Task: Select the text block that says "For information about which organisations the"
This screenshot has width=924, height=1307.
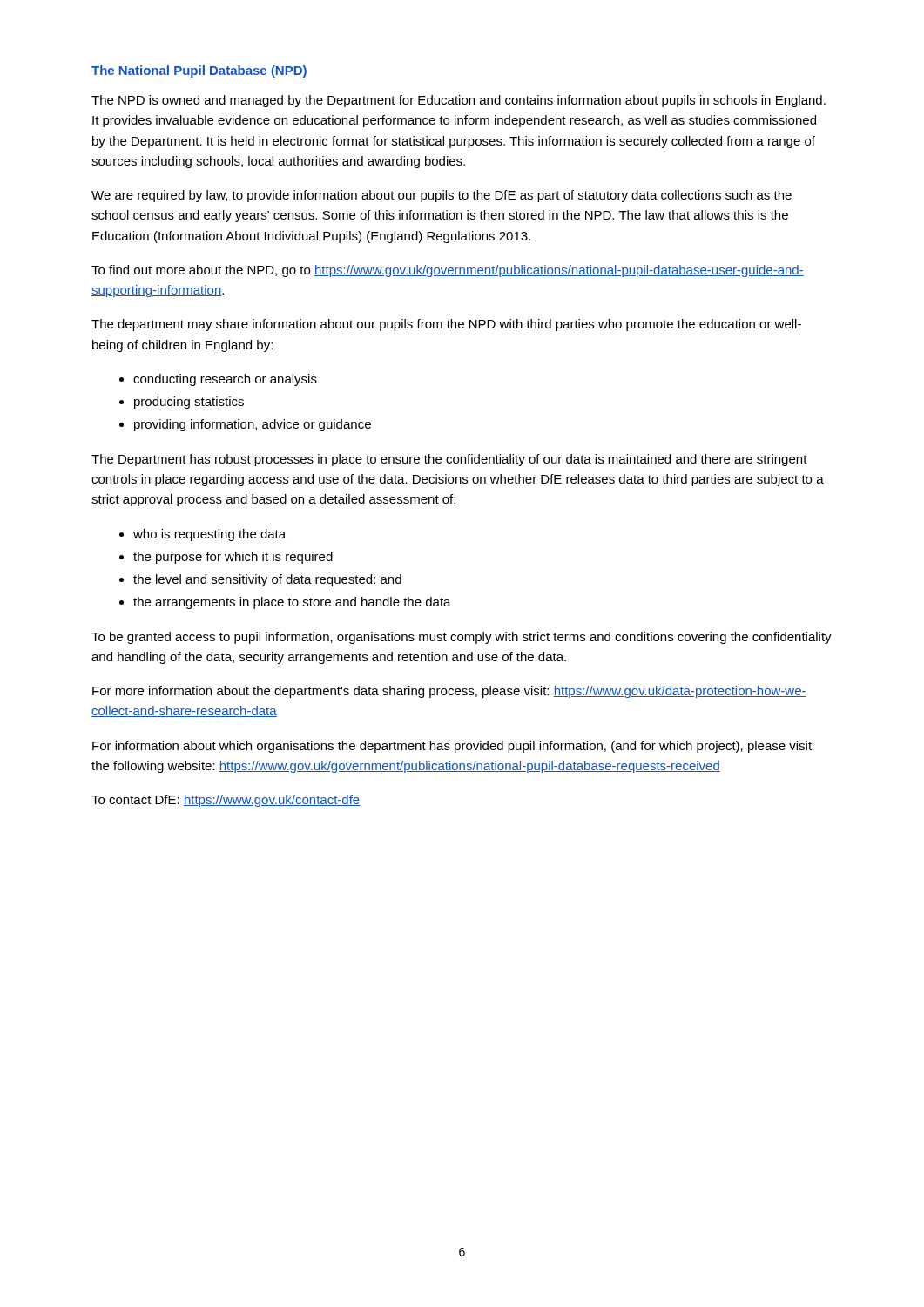Action: pyautogui.click(x=452, y=755)
